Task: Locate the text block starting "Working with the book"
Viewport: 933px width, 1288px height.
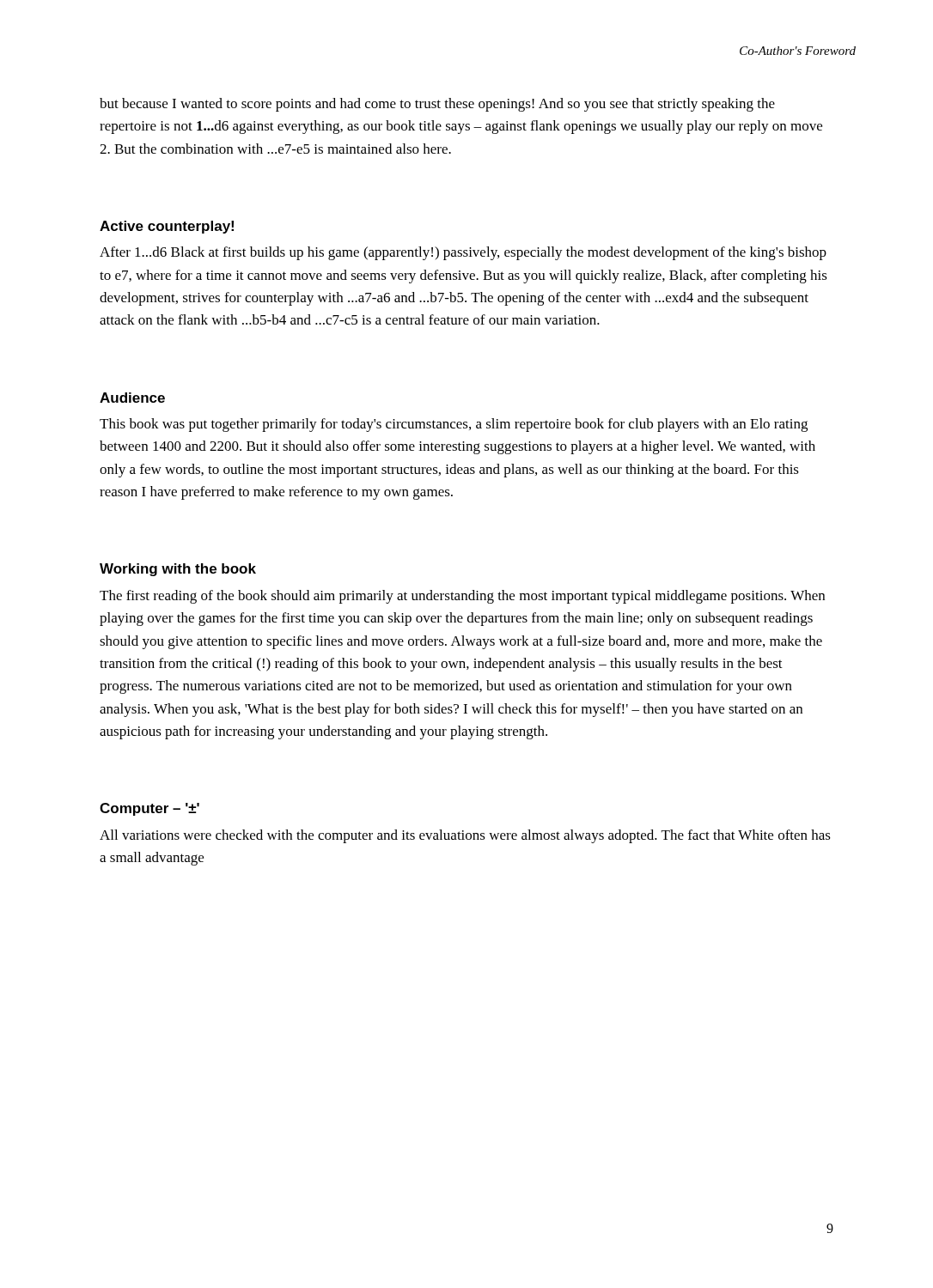Action: pos(178,569)
